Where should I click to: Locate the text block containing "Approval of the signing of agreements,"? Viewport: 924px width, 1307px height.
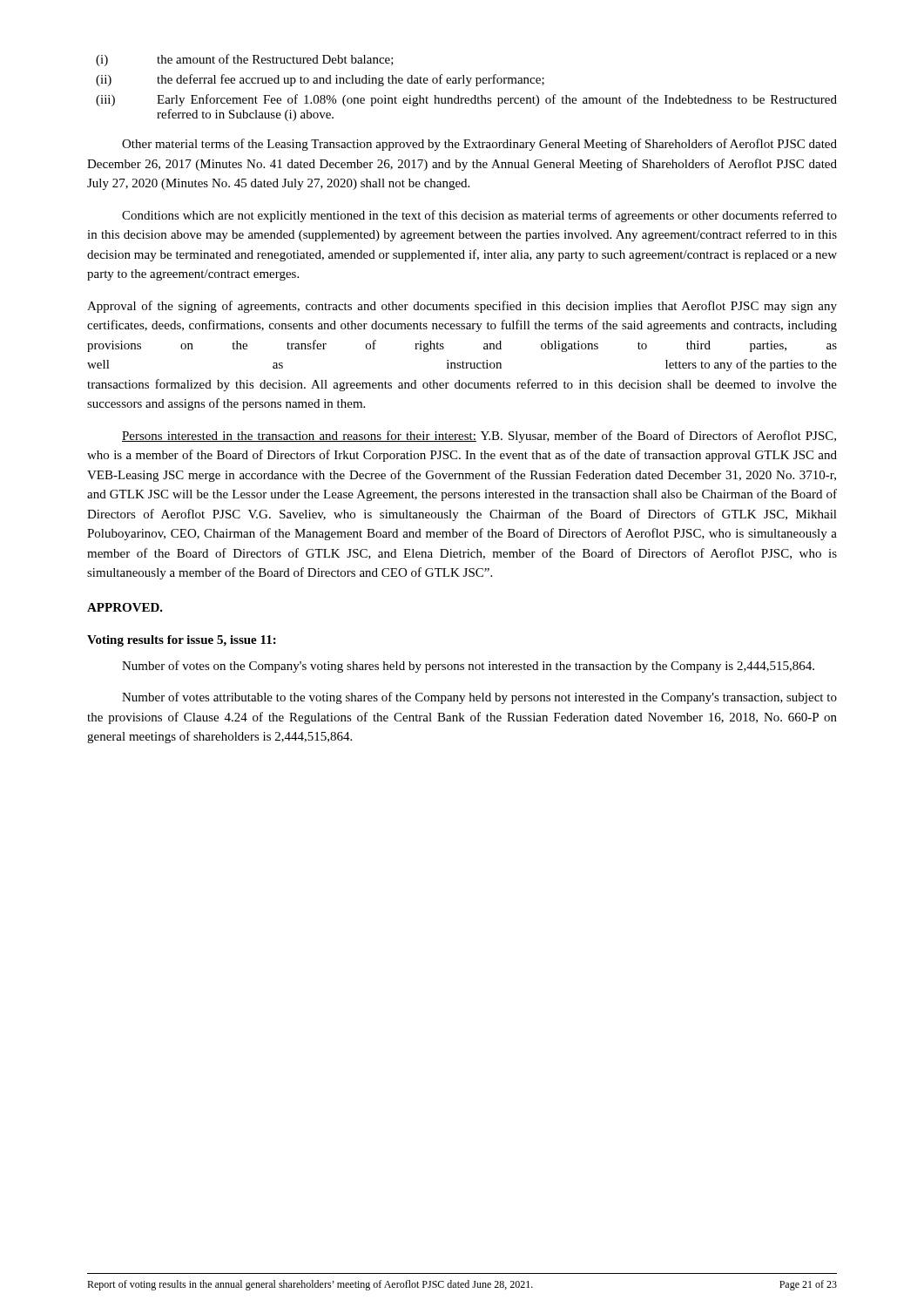pyautogui.click(x=462, y=354)
